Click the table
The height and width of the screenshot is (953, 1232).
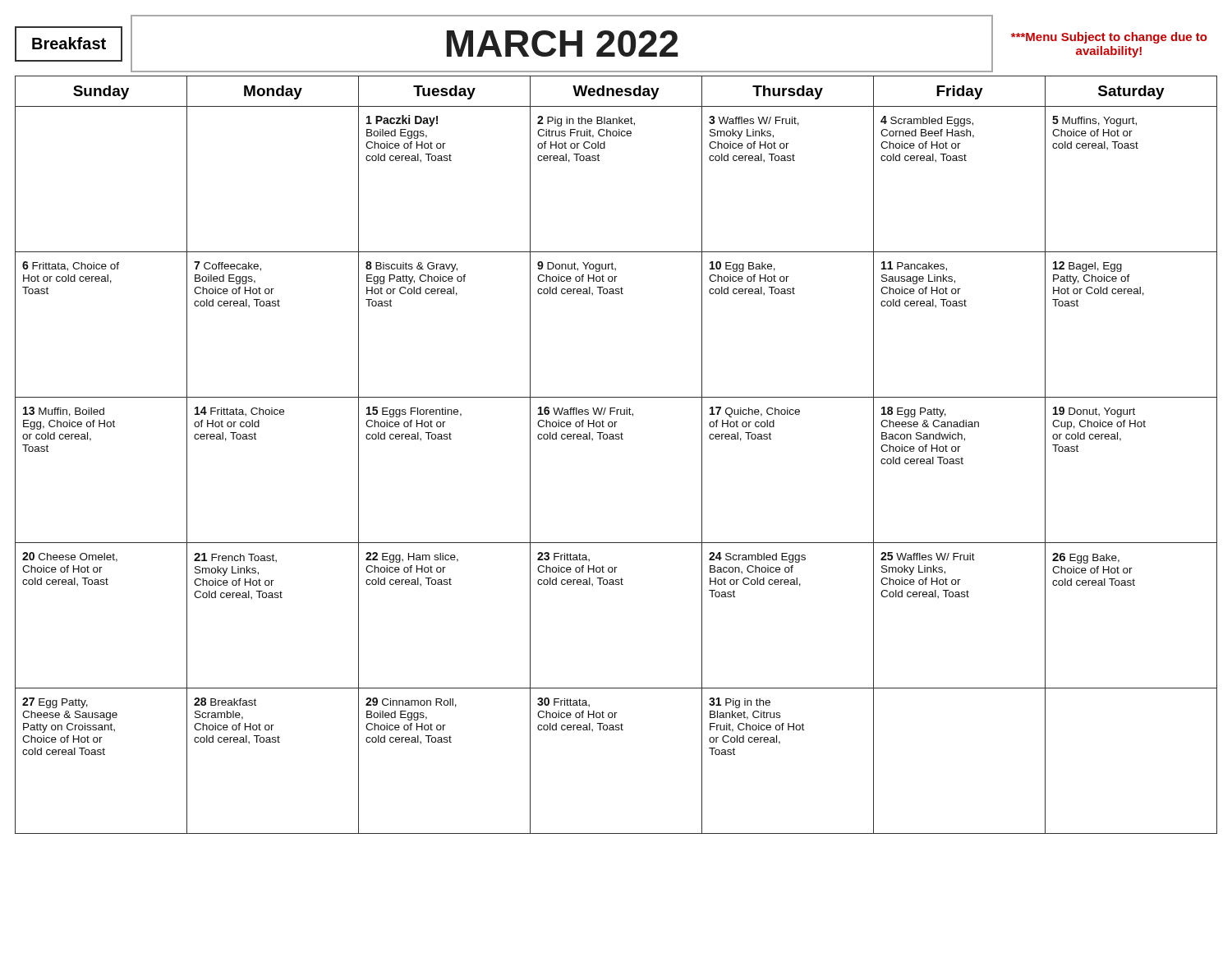[x=616, y=455]
